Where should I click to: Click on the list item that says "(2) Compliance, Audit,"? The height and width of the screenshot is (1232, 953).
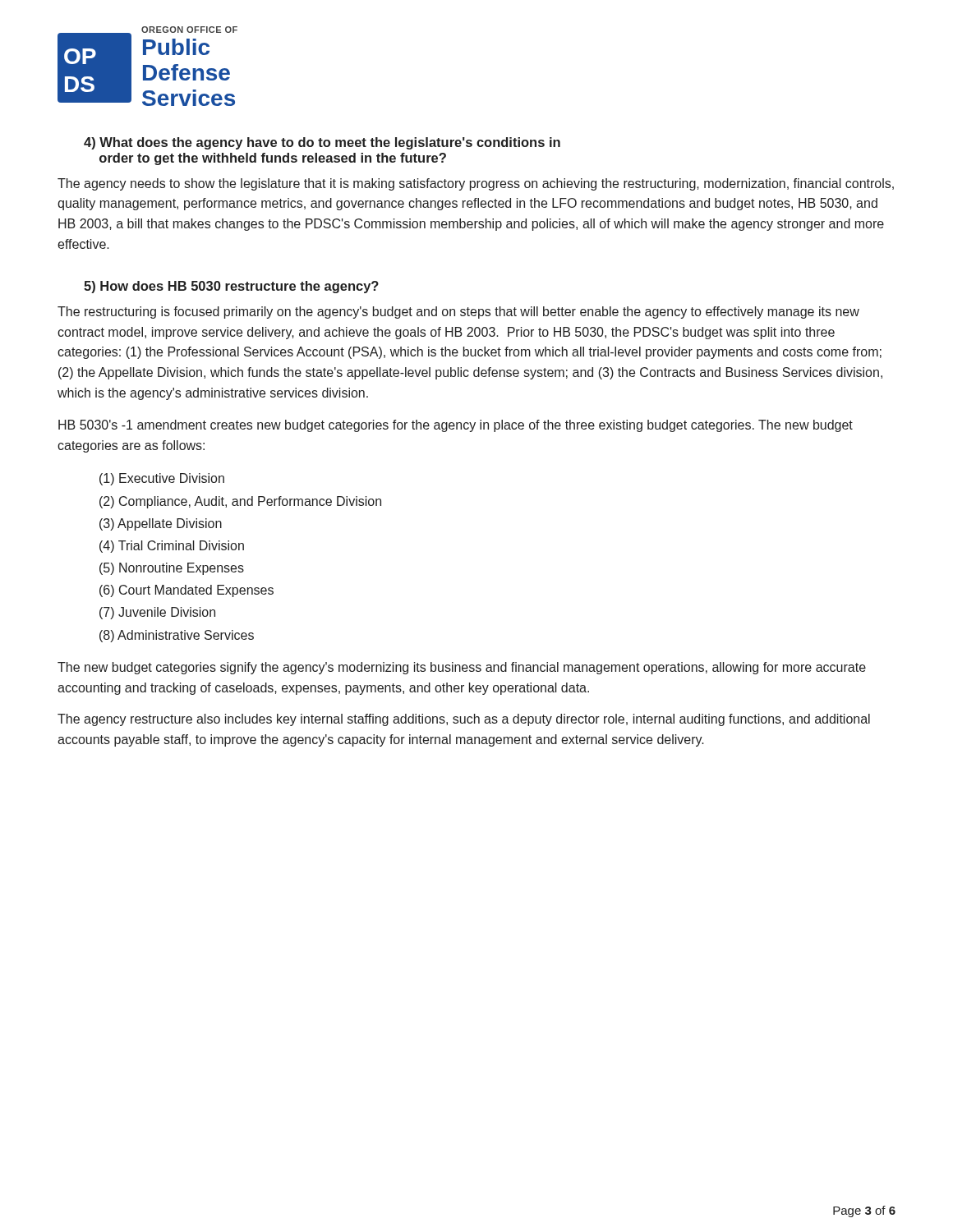point(240,501)
